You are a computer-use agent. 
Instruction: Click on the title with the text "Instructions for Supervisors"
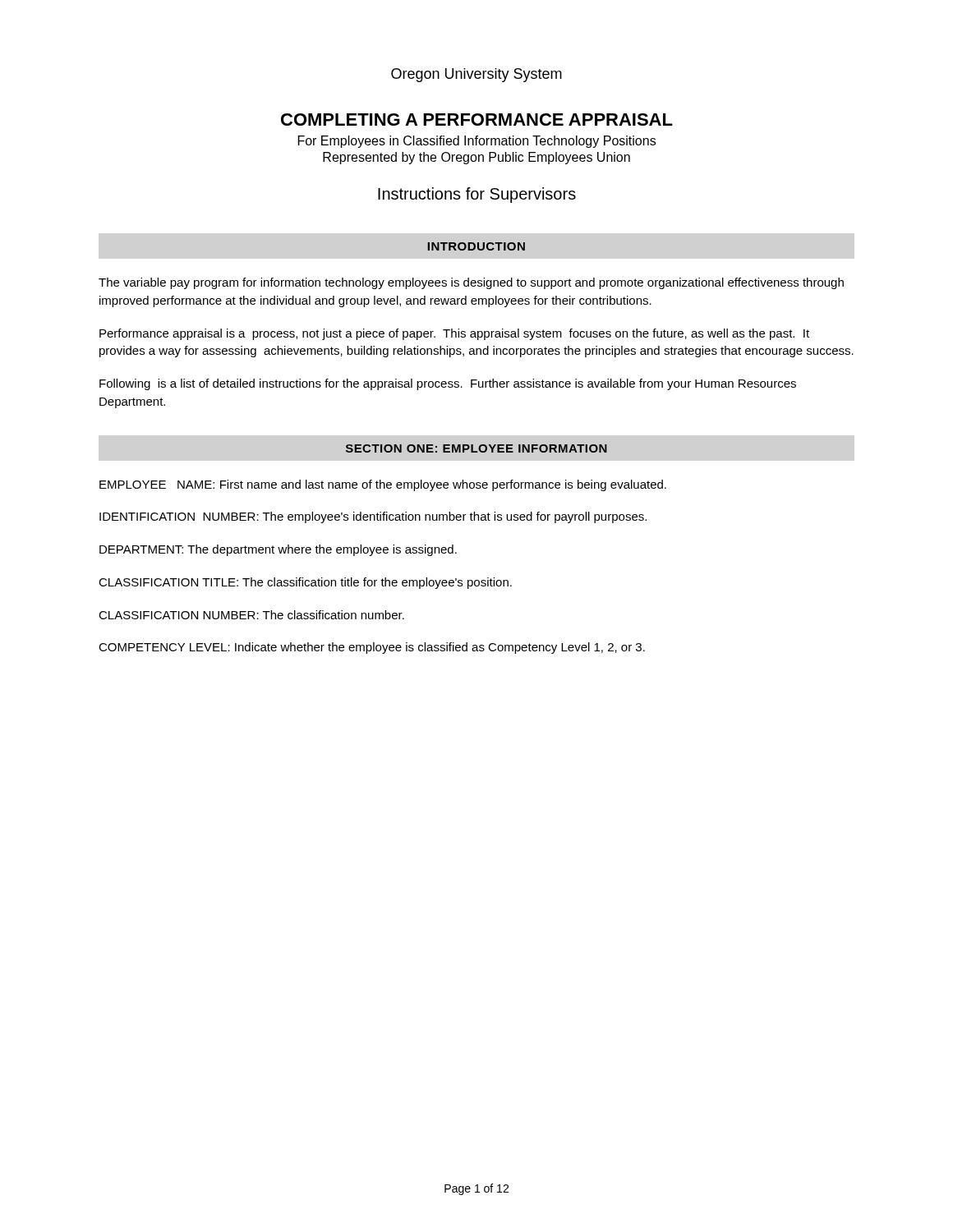tap(476, 194)
